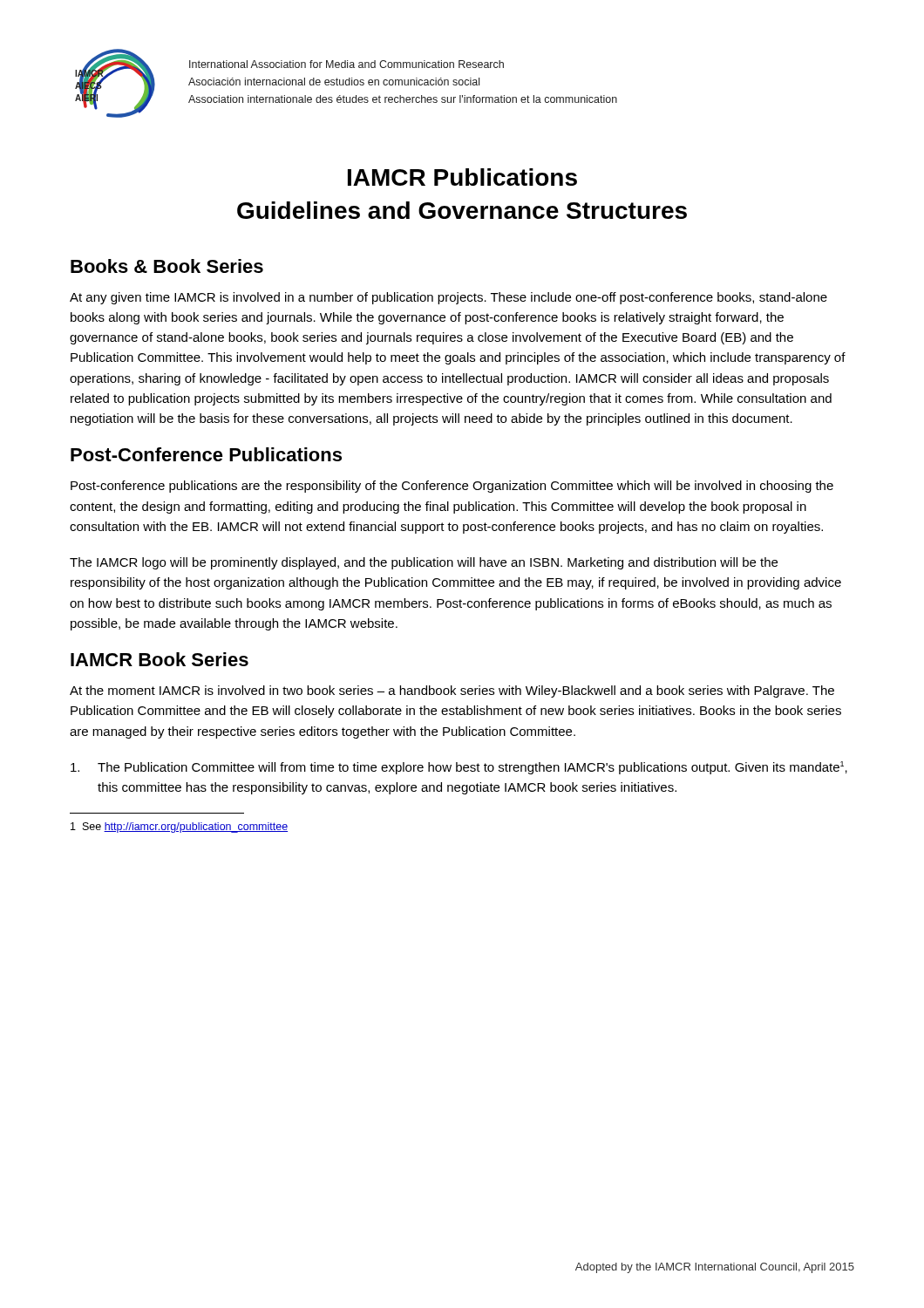
Task: Find "IAMCR Book Series" on this page
Action: (x=160, y=659)
